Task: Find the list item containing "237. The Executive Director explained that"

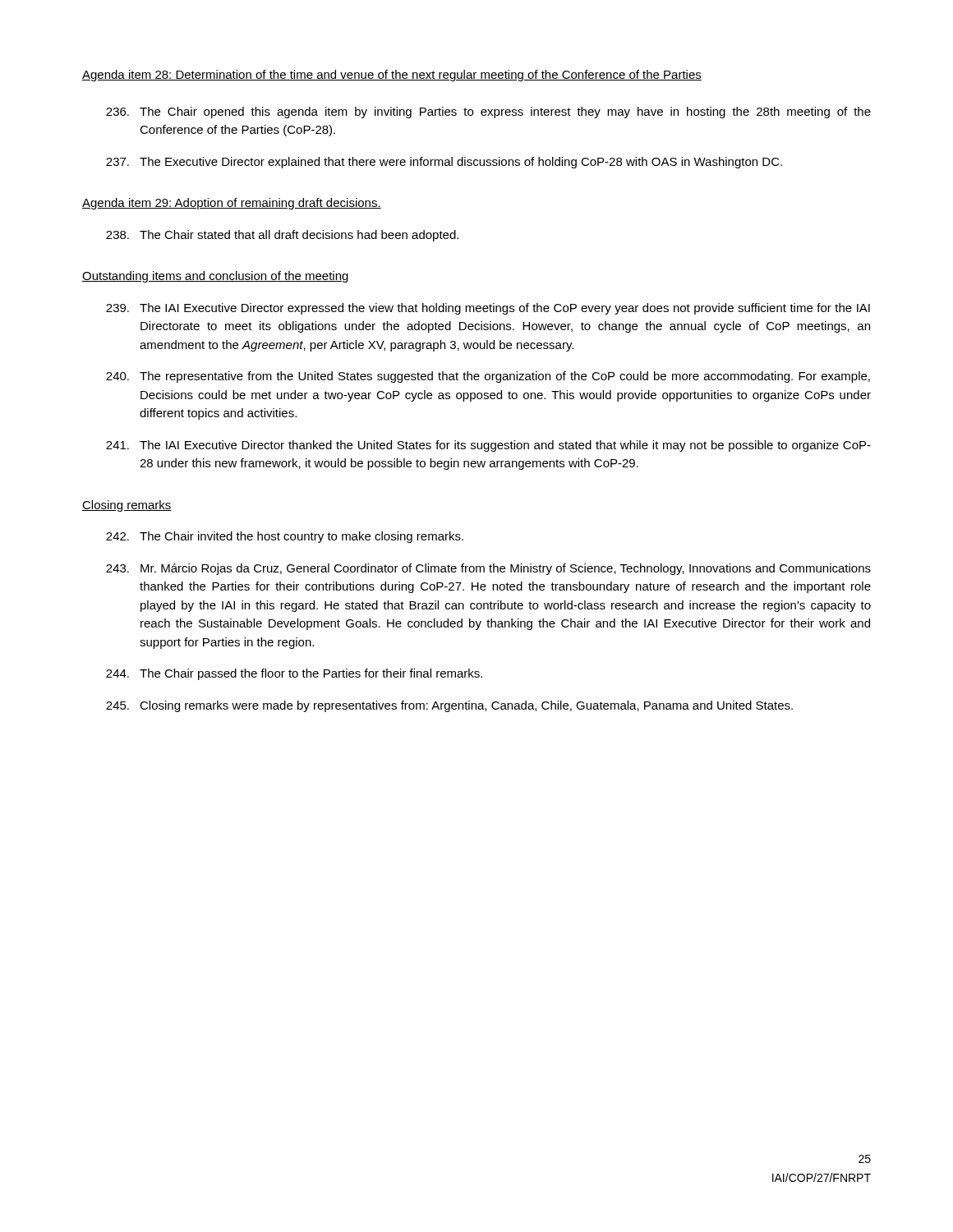Action: tap(476, 162)
